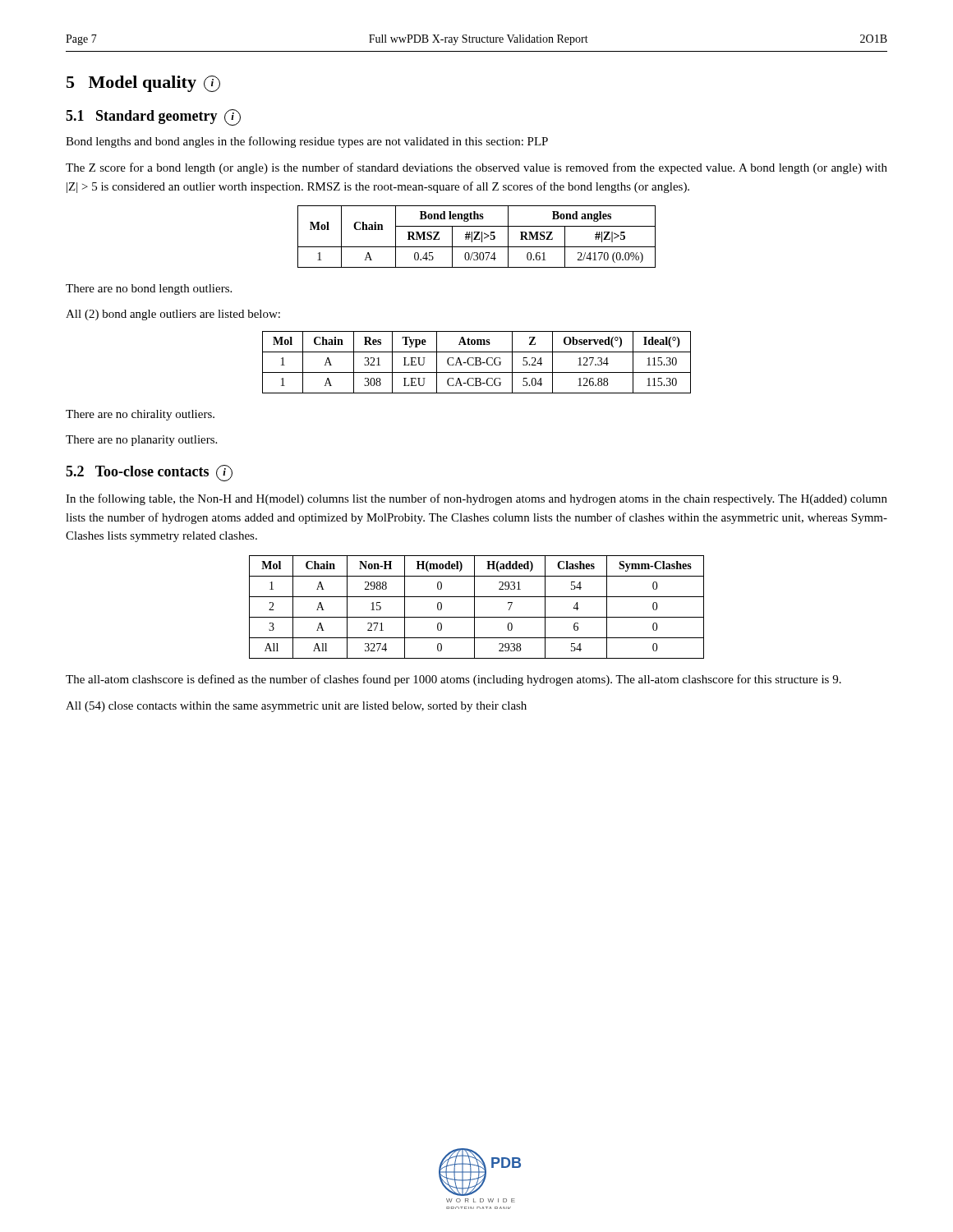
Task: Click the passage that begins "All (2) bond angle outliers are listed"
Action: (173, 314)
